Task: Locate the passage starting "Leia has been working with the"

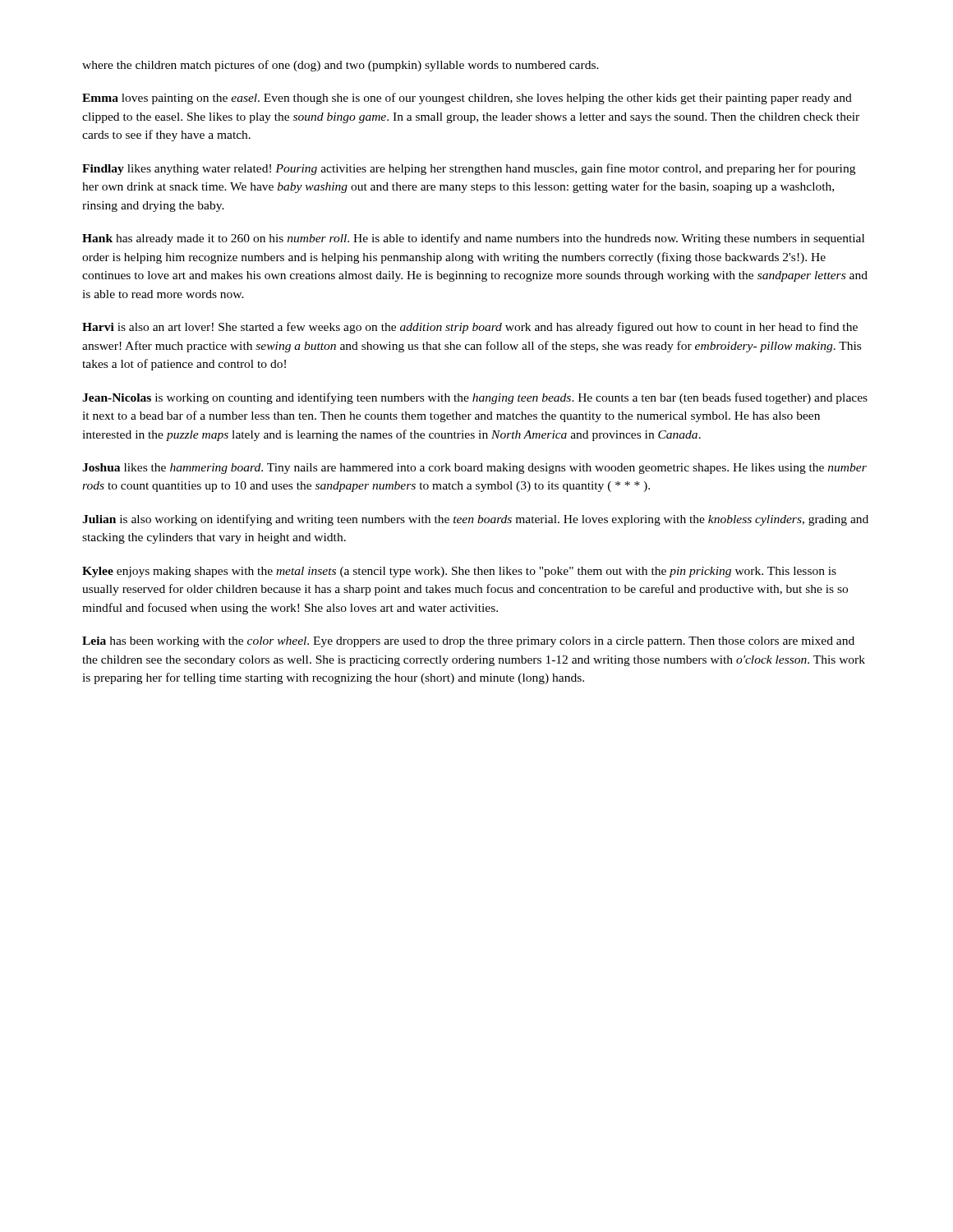Action: pos(474,659)
